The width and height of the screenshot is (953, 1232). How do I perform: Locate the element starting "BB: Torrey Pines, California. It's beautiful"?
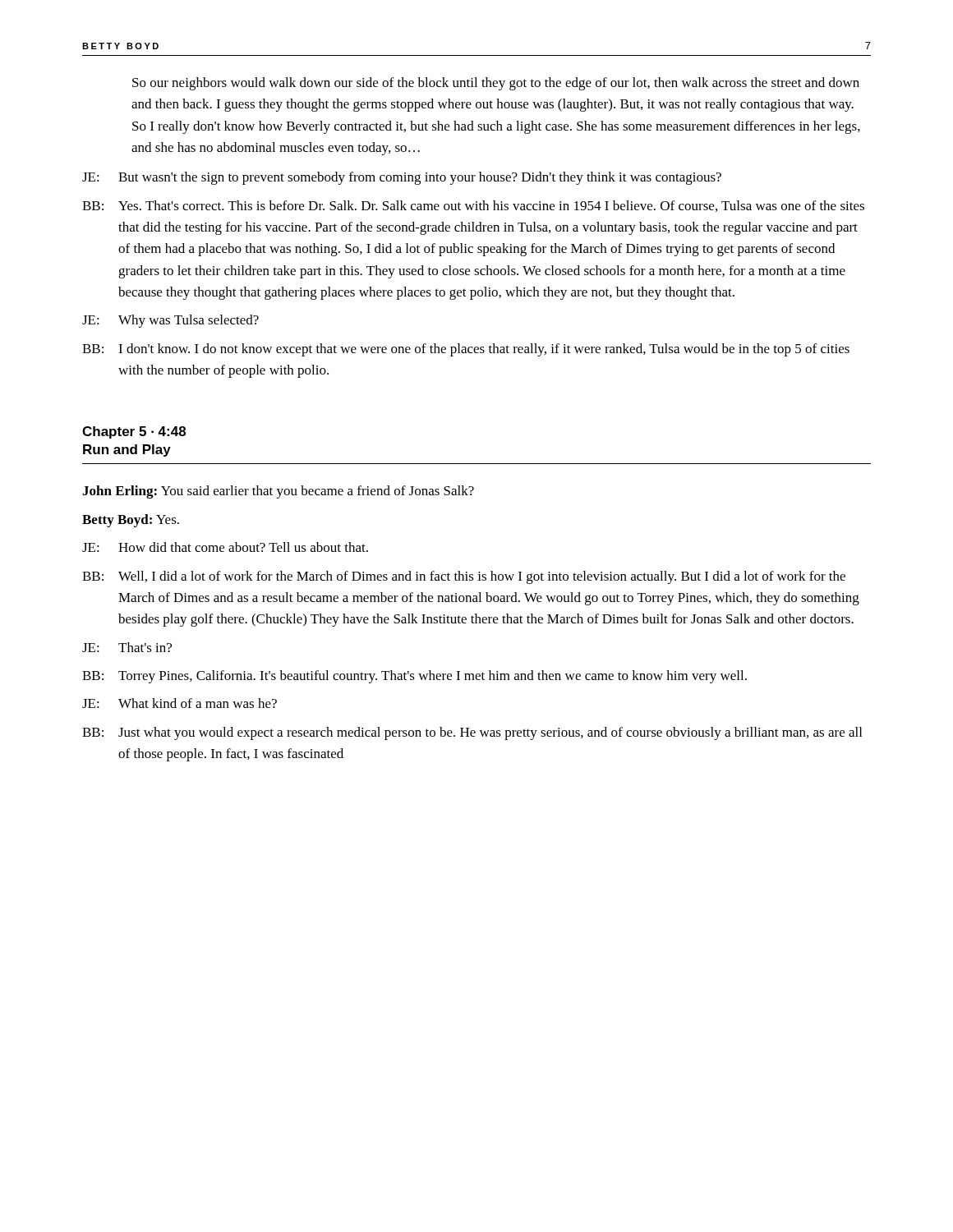476,676
